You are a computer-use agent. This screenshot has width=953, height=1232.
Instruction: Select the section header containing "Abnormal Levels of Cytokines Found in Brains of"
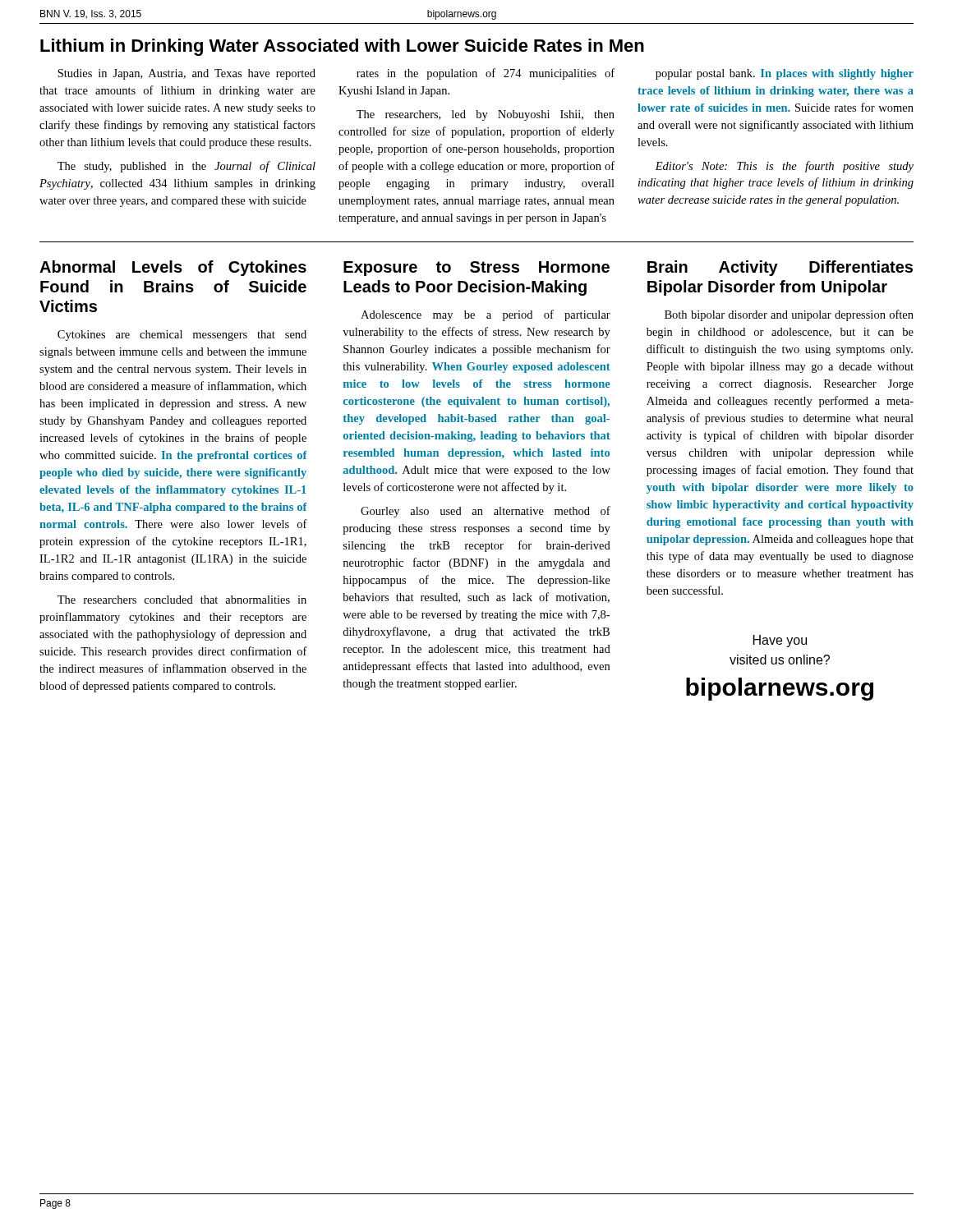coord(173,287)
